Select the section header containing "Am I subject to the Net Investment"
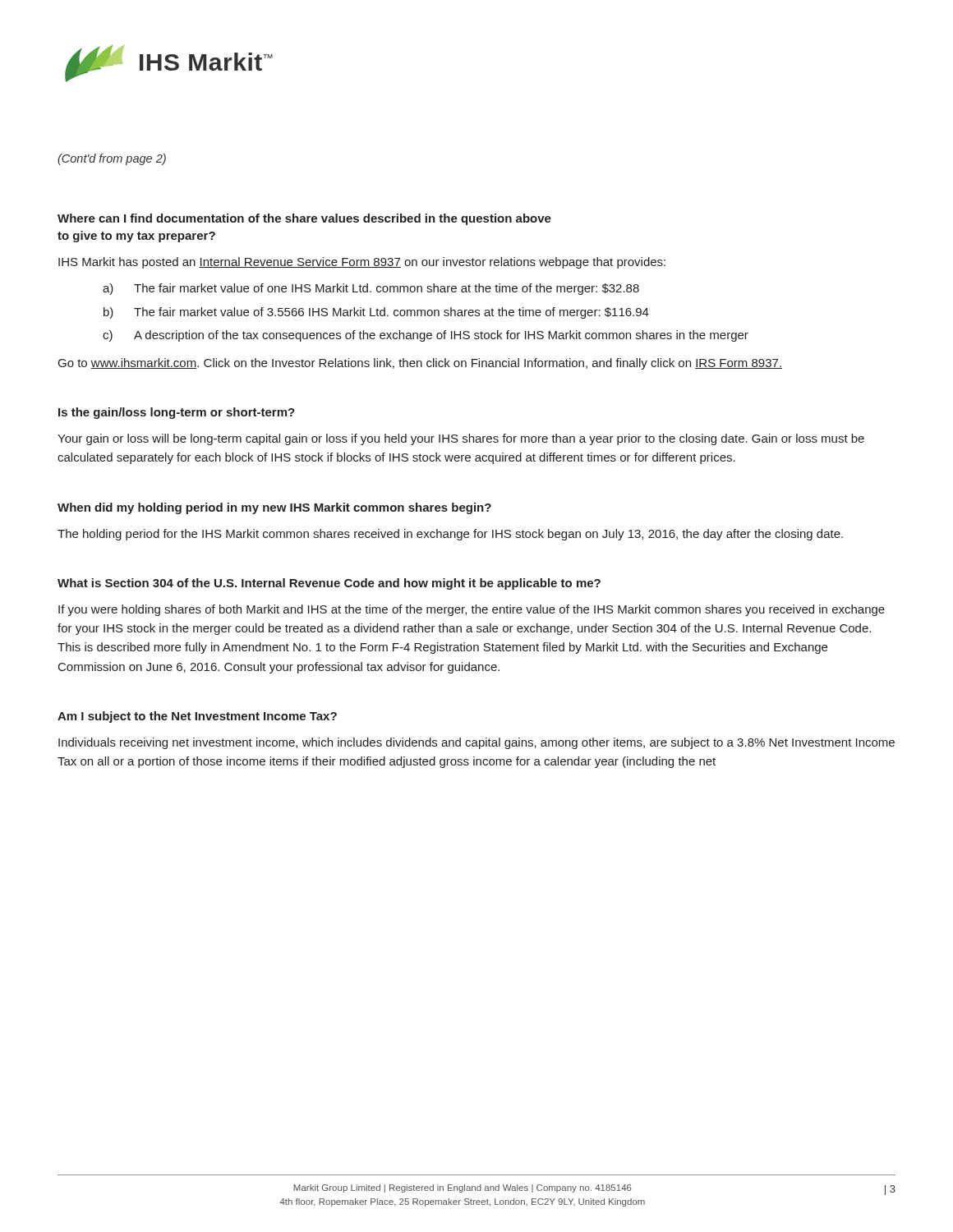The image size is (953, 1232). [x=197, y=716]
